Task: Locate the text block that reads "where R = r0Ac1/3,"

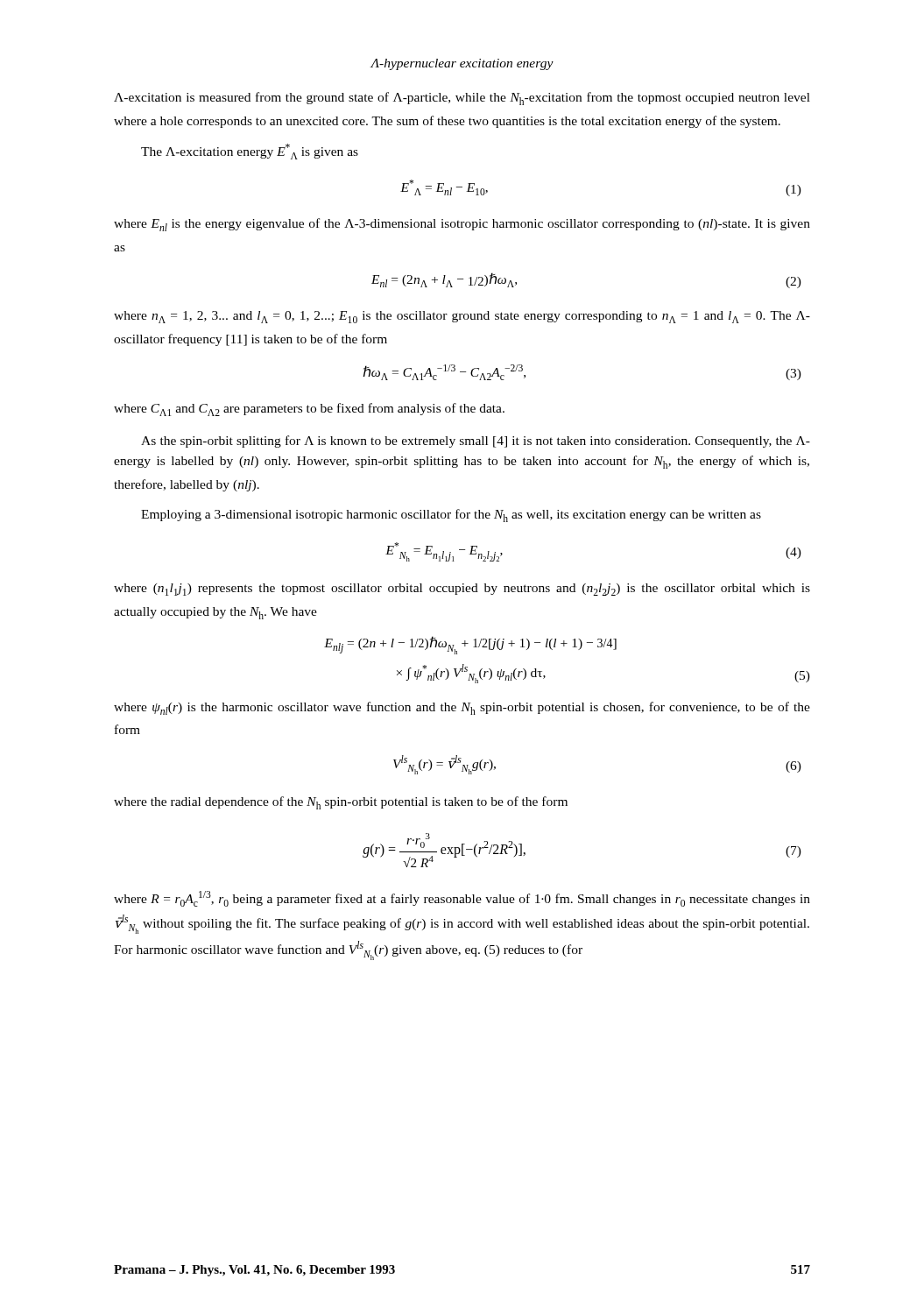Action: (x=462, y=926)
